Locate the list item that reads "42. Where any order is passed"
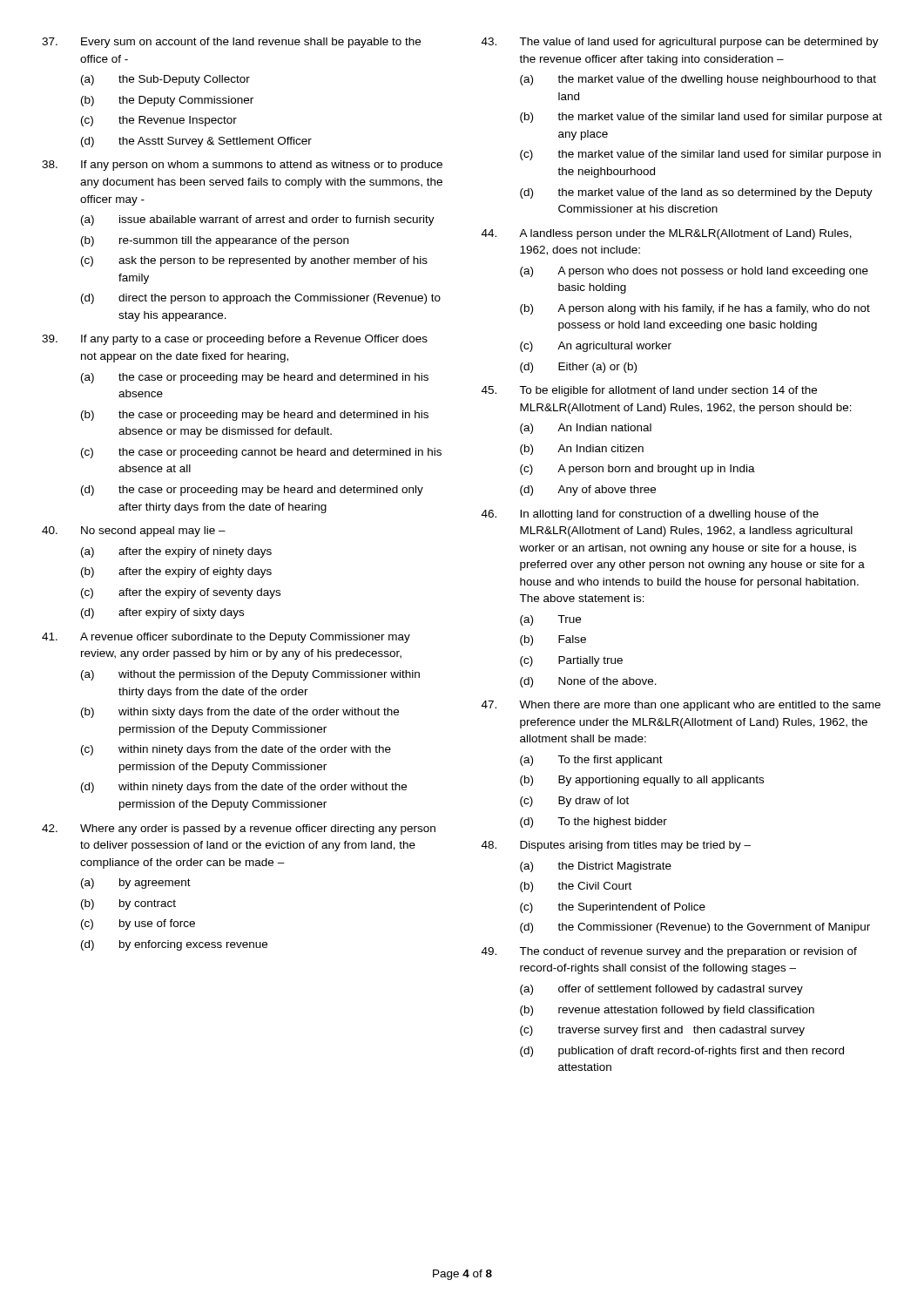Viewport: 924px width, 1307px height. pyautogui.click(x=239, y=830)
